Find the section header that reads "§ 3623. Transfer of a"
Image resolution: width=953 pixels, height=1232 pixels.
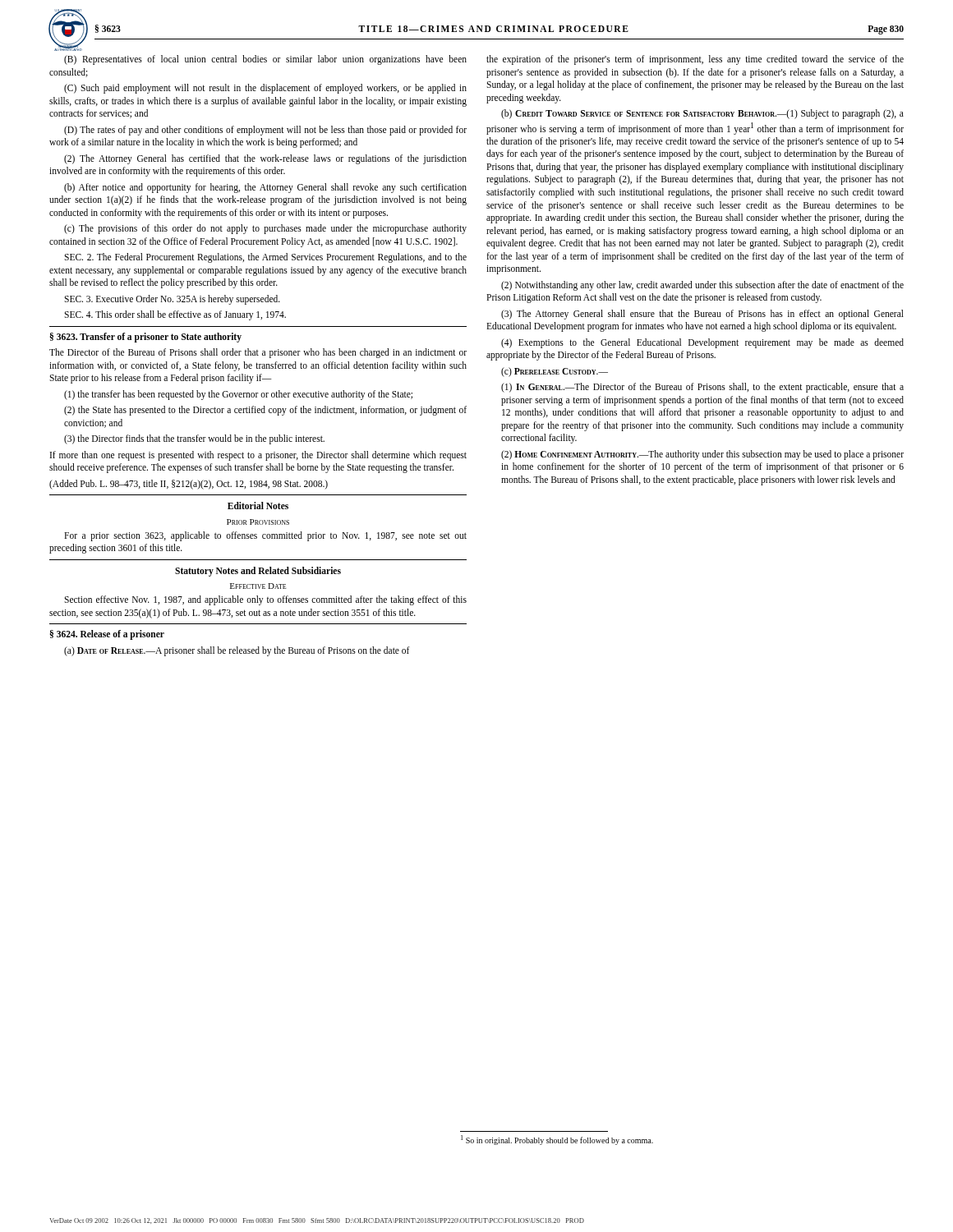[x=145, y=337]
